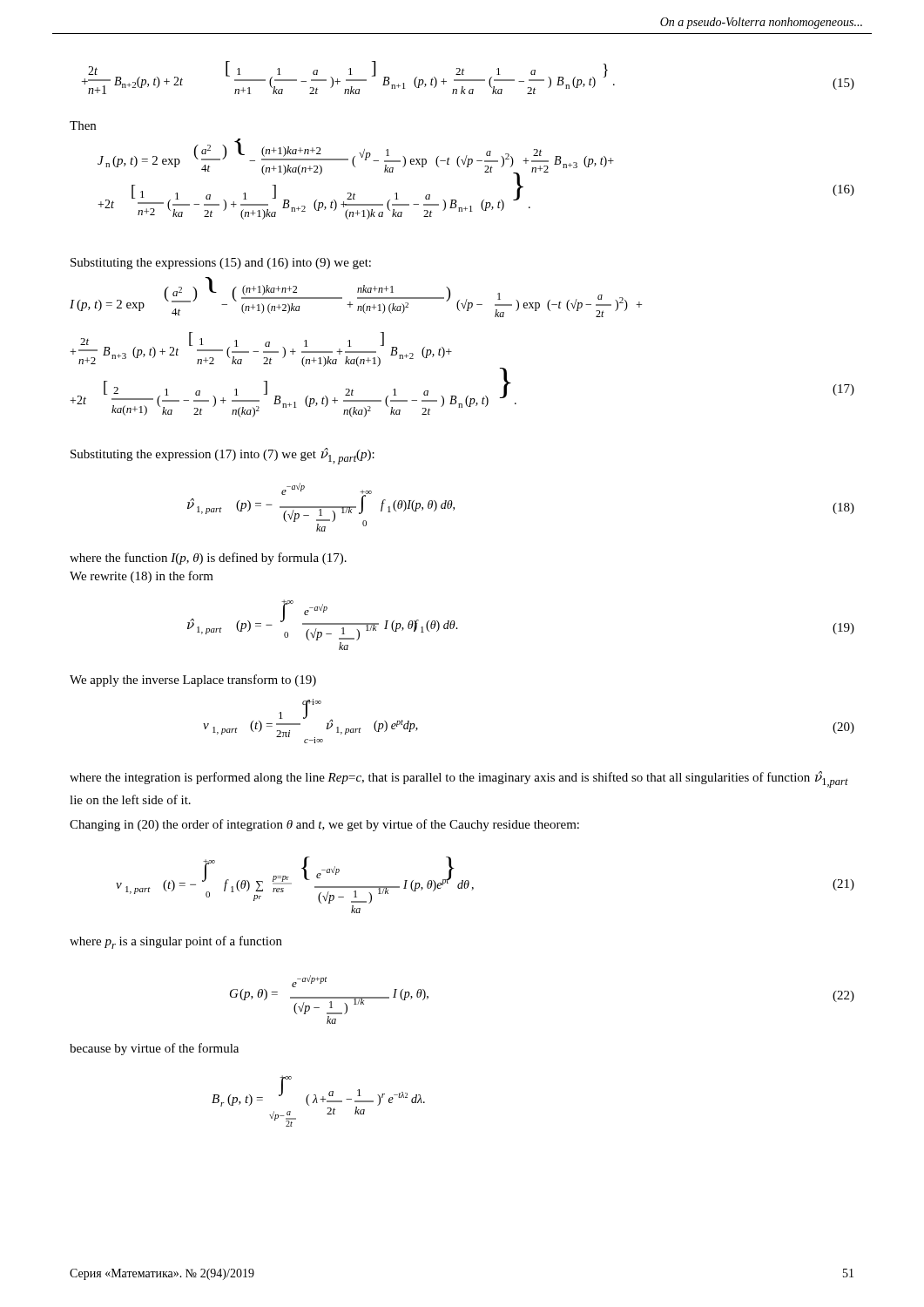
Task: Select the text block that says "We apply the inverse Laplace"
Action: [x=193, y=680]
